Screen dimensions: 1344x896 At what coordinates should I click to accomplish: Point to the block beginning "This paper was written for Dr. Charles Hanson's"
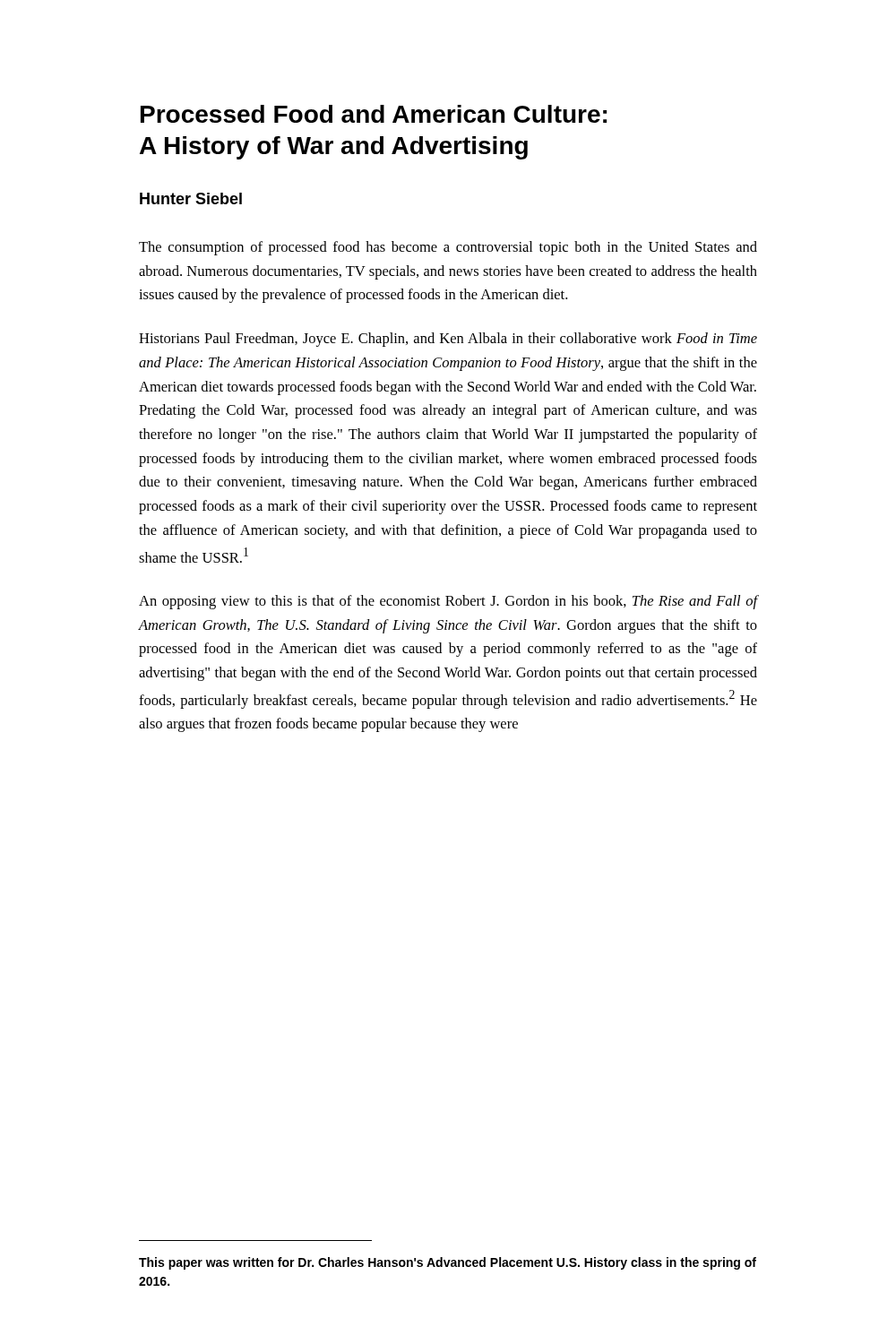pyautogui.click(x=448, y=1272)
